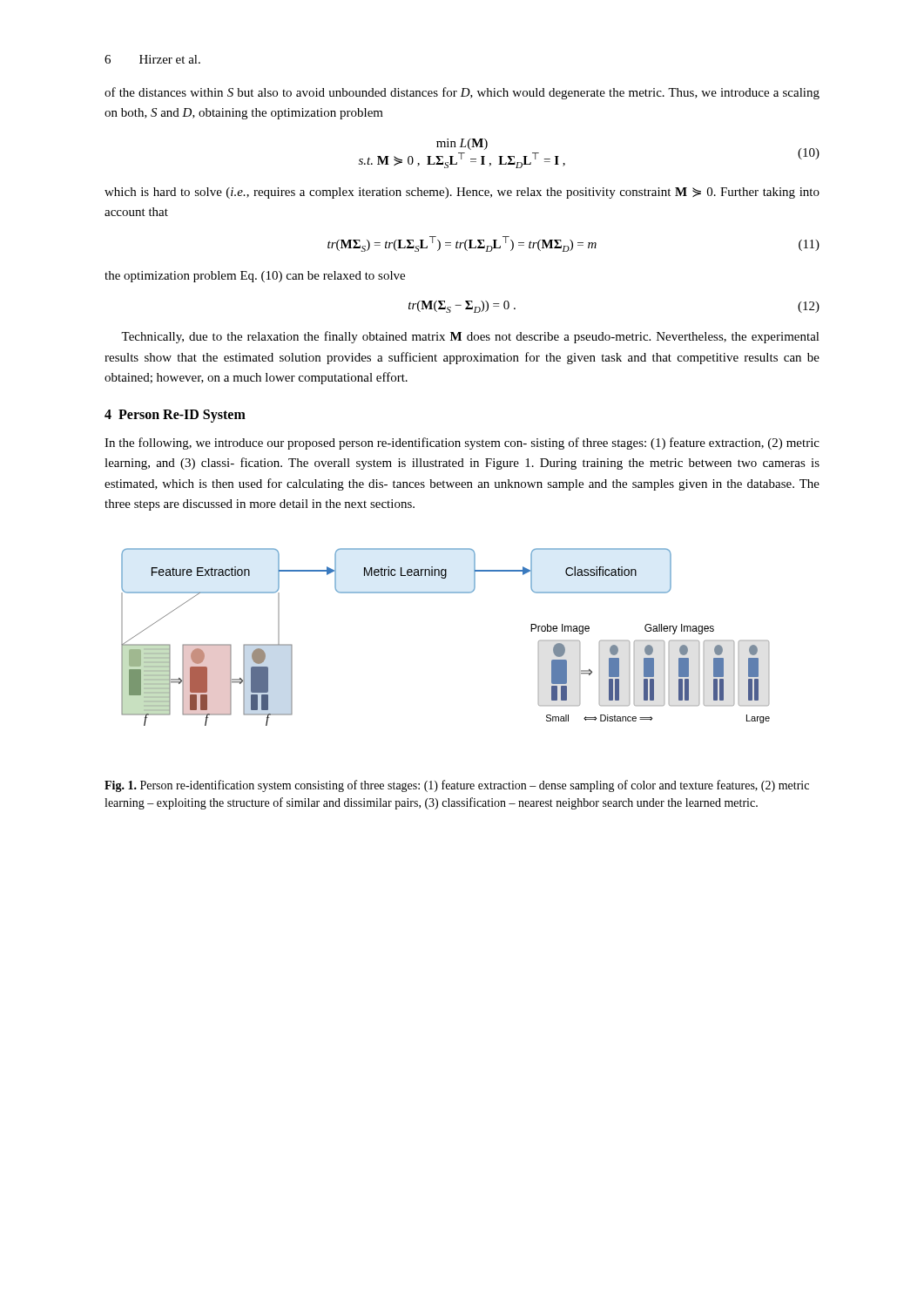Screen dimensions: 1307x924
Task: Locate the block of text that opens with "the optimization problem"
Action: click(x=255, y=277)
